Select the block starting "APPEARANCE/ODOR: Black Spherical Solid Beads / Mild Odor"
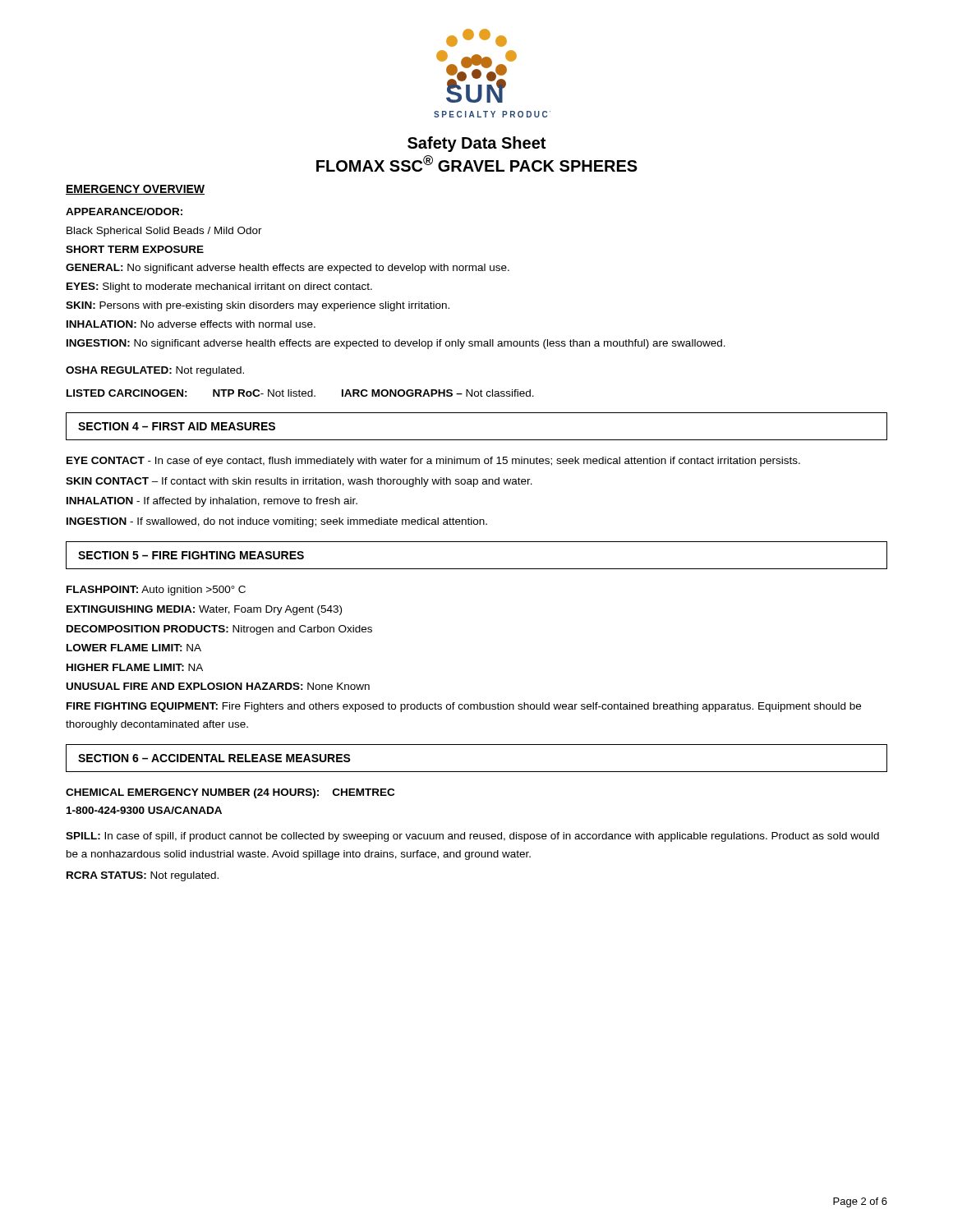The height and width of the screenshot is (1232, 953). tap(476, 278)
